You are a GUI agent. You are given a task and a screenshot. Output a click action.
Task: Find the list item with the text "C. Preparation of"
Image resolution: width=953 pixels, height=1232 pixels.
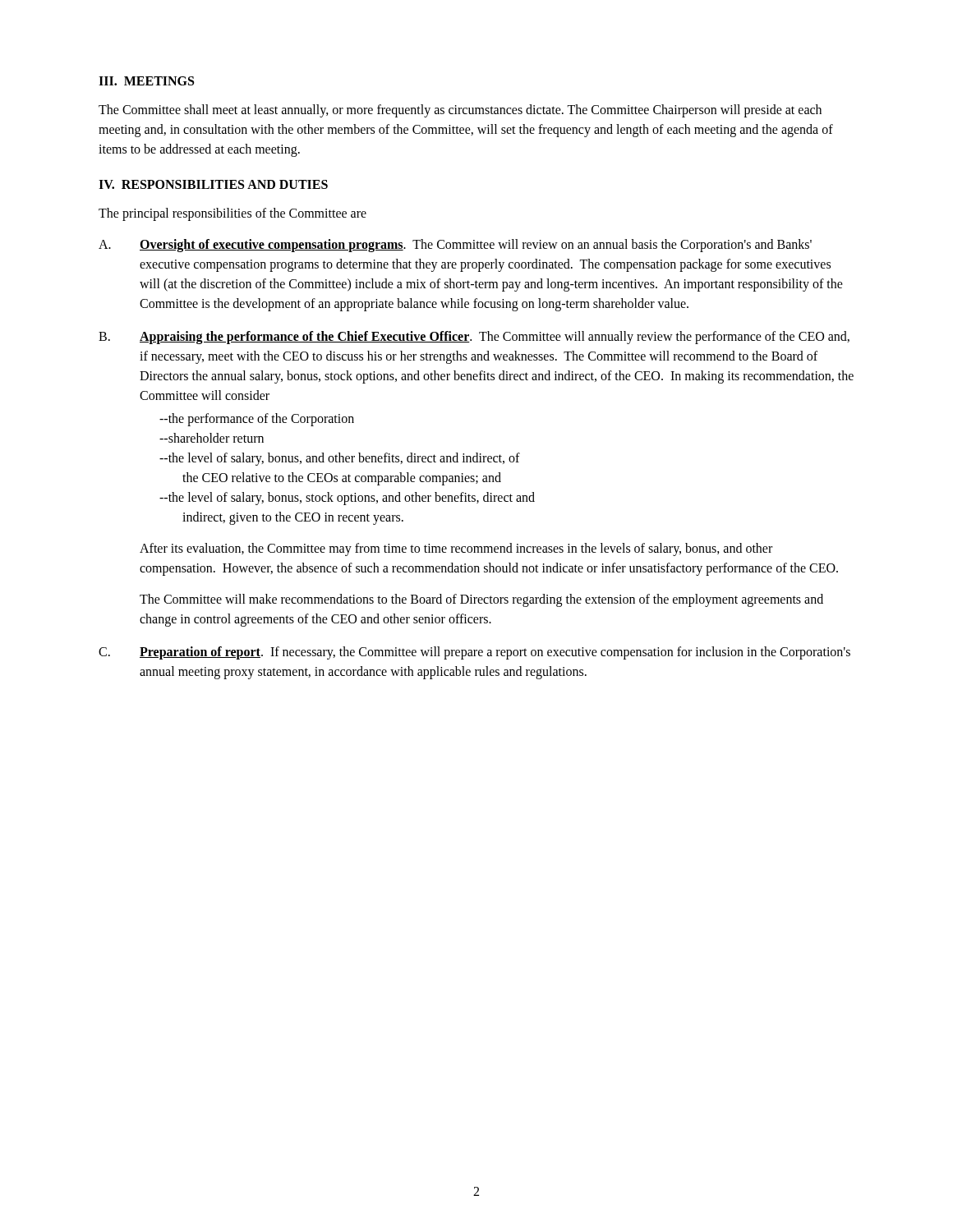click(476, 662)
